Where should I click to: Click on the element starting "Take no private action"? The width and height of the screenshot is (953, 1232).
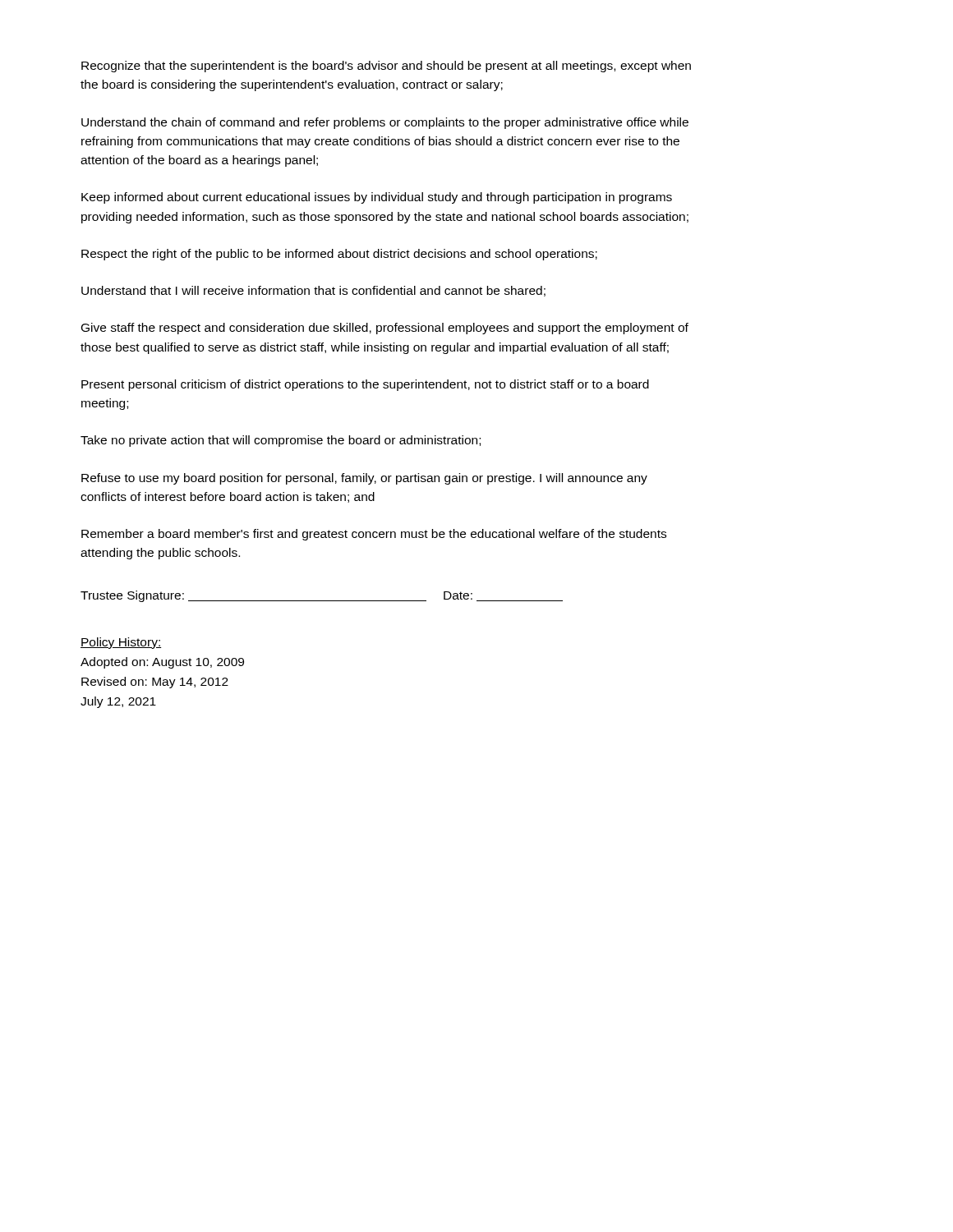click(x=281, y=440)
